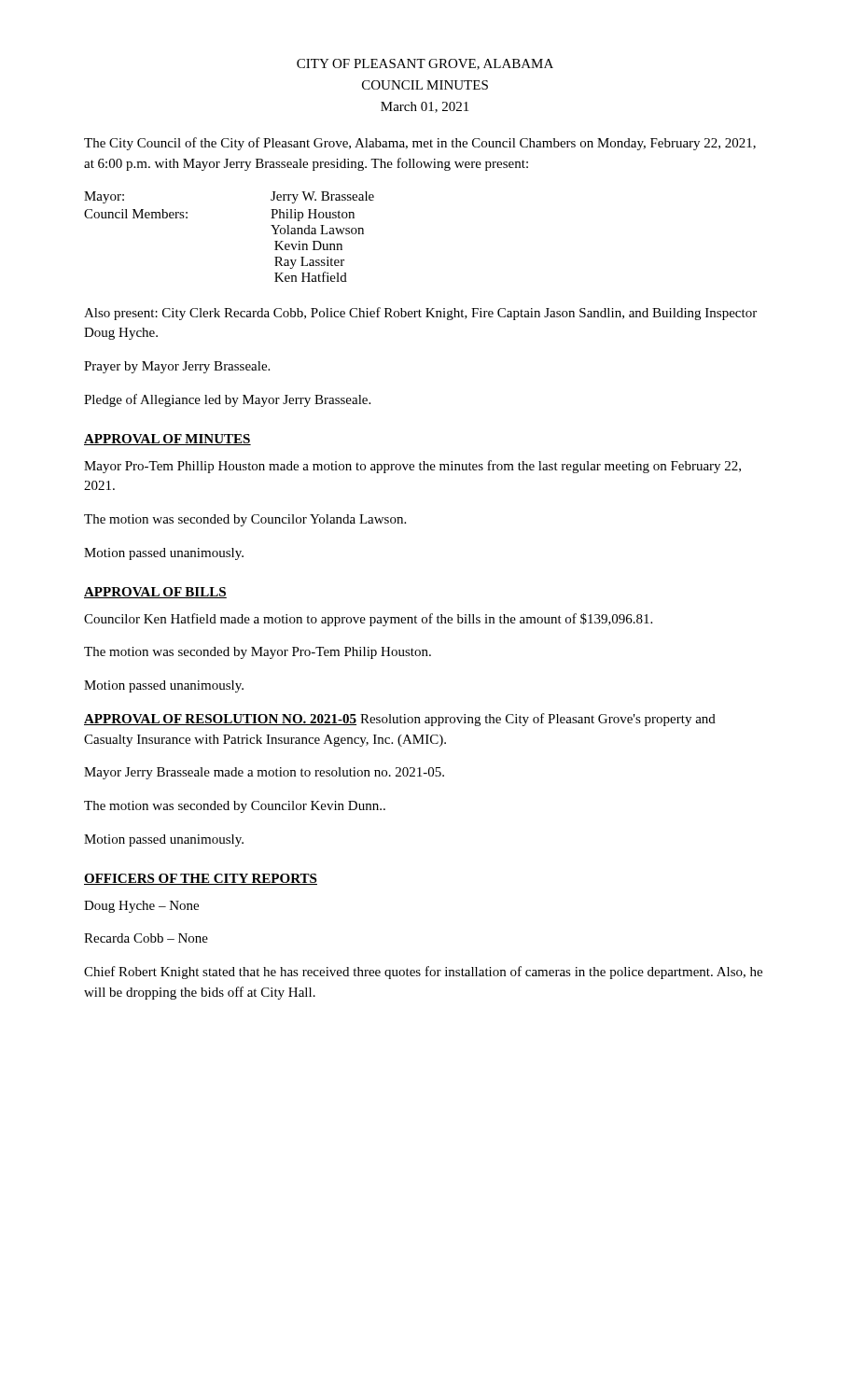
Task: Locate the table with the text "Jerry W. Brasseale"
Action: tap(425, 237)
